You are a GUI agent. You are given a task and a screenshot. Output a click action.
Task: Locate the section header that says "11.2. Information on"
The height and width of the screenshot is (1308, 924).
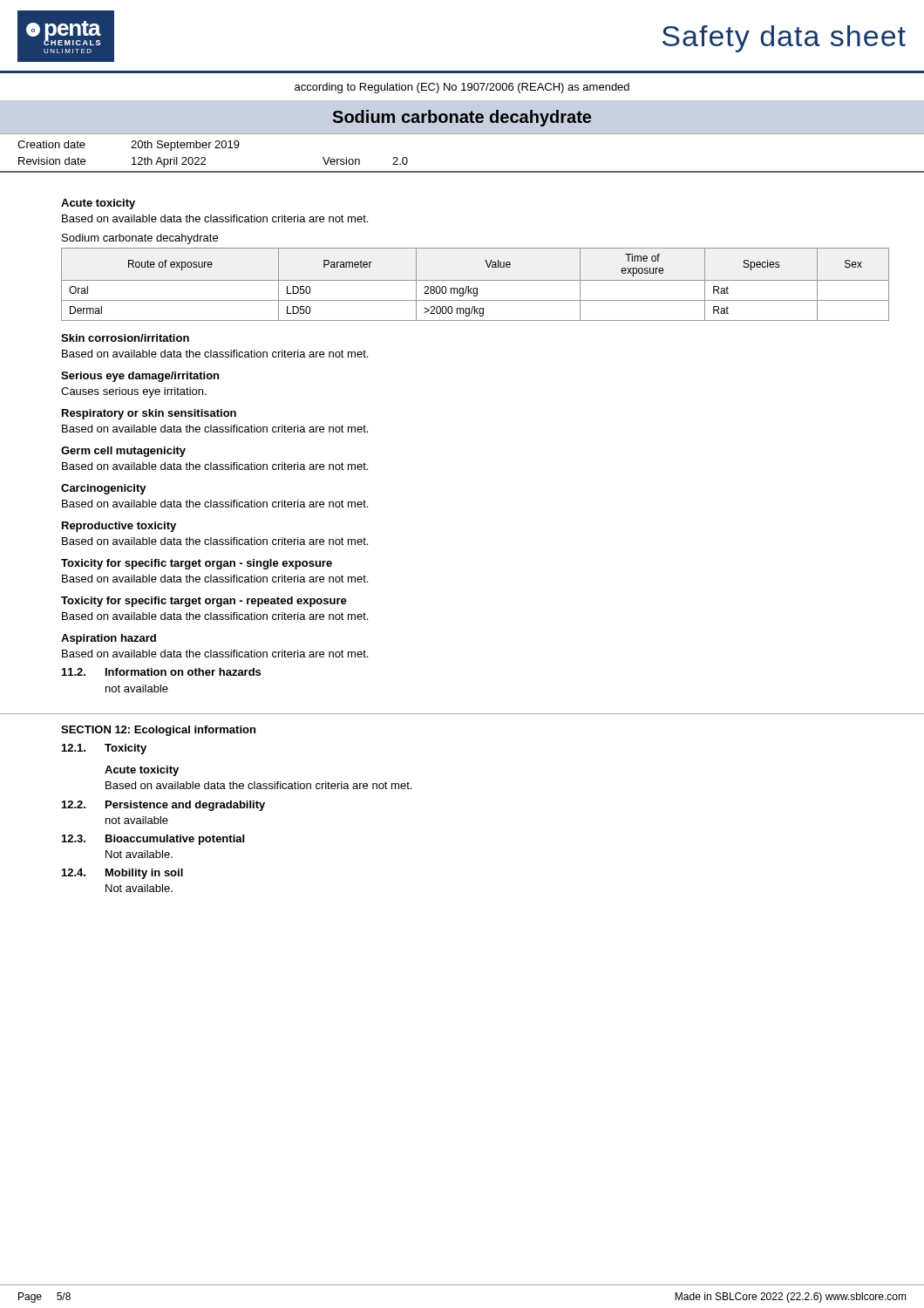161,672
